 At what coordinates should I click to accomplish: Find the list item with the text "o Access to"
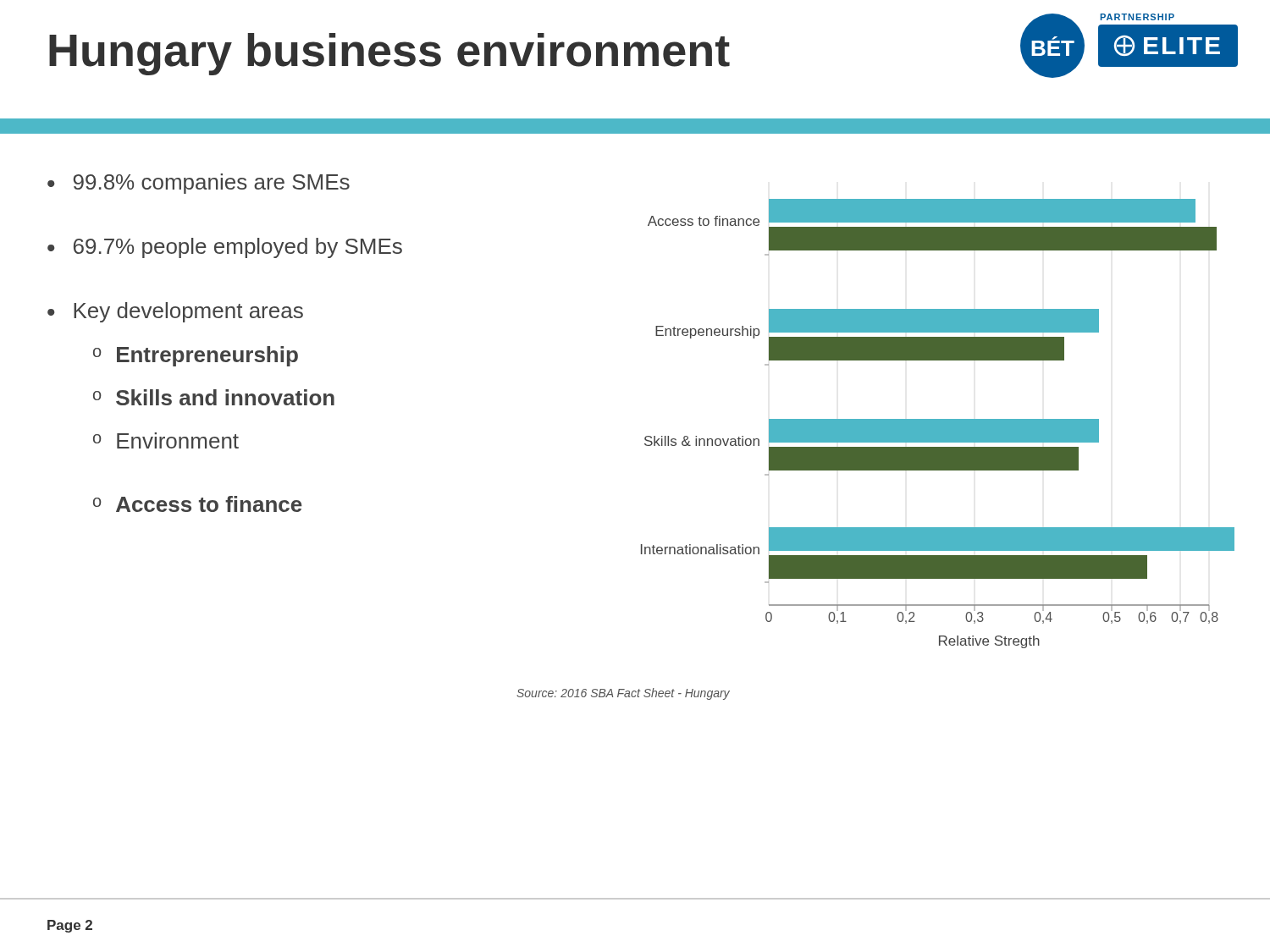(197, 505)
